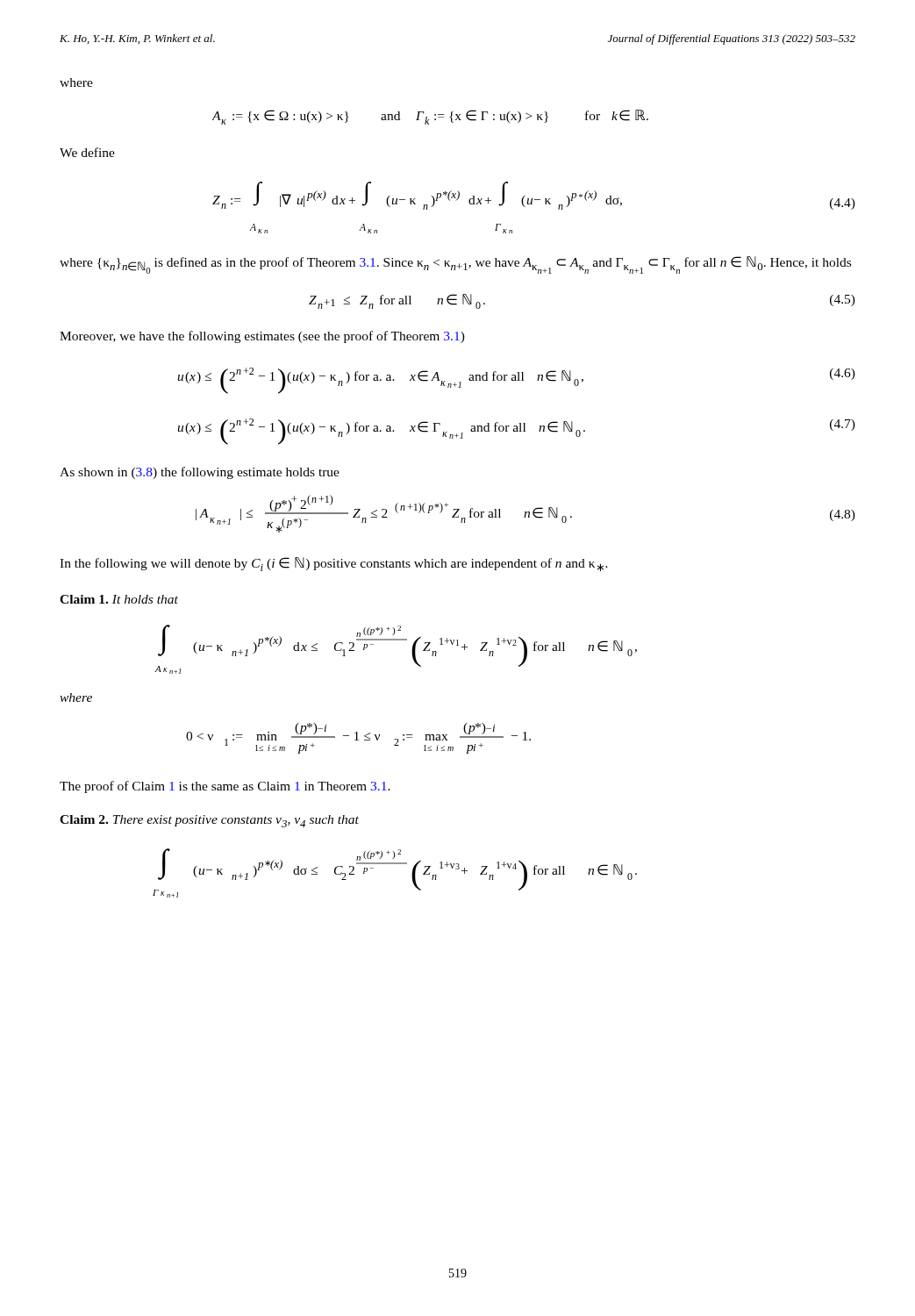Screen dimensions: 1316x915
Task: Click on the text block containing "Moreover, we have the"
Action: (262, 336)
